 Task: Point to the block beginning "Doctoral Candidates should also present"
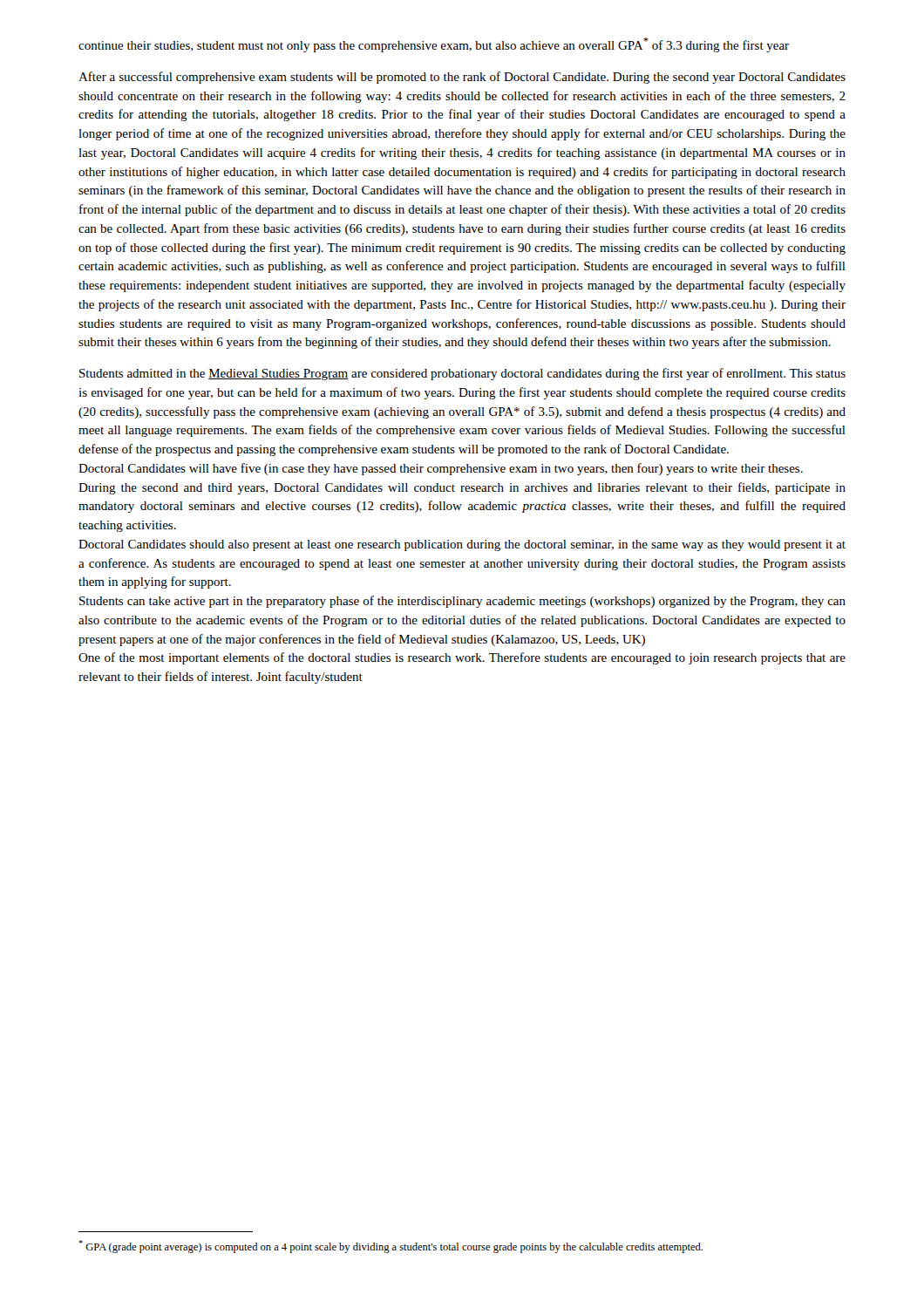pyautogui.click(x=462, y=563)
